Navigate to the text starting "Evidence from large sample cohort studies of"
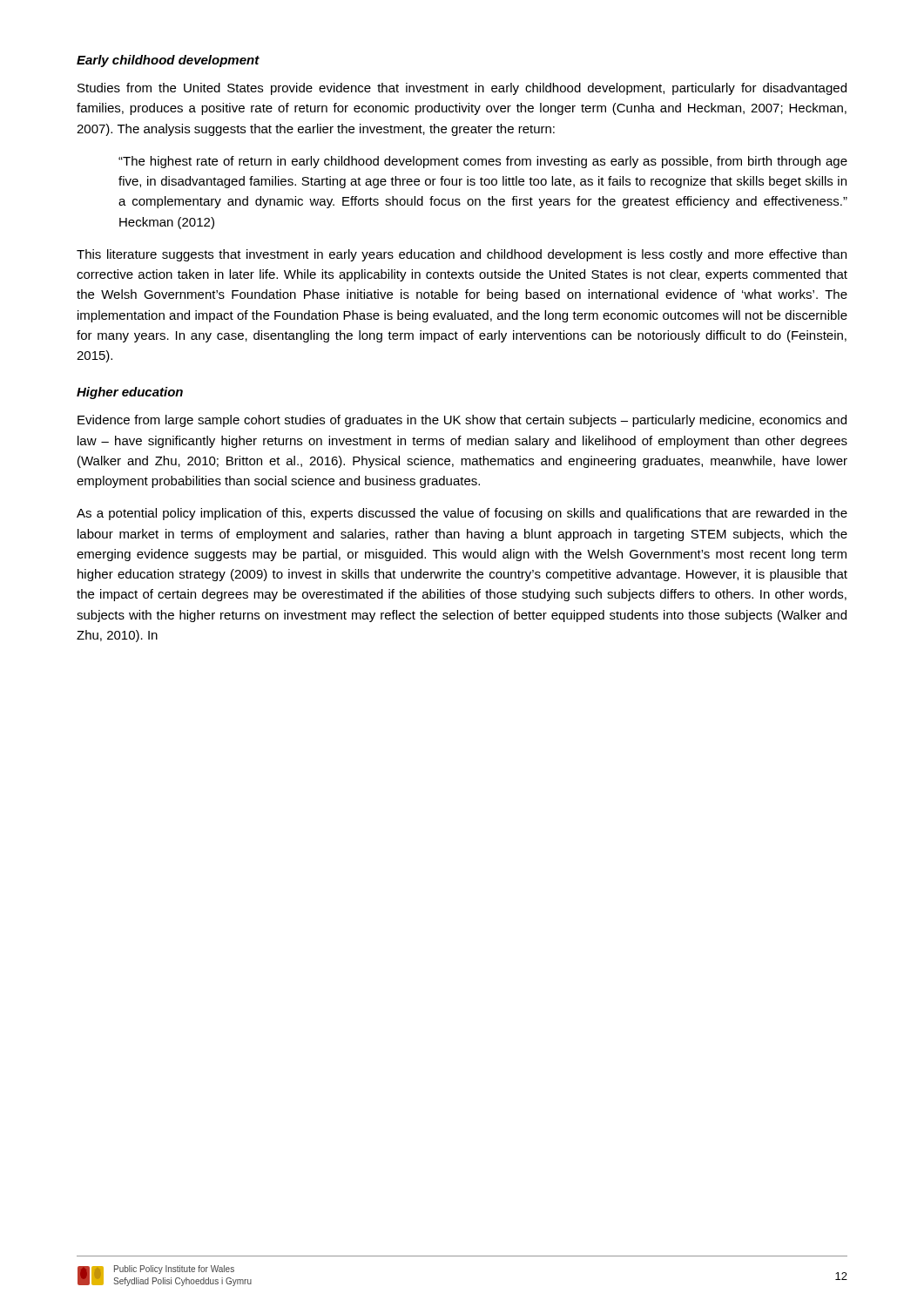This screenshot has height=1307, width=924. [x=462, y=450]
